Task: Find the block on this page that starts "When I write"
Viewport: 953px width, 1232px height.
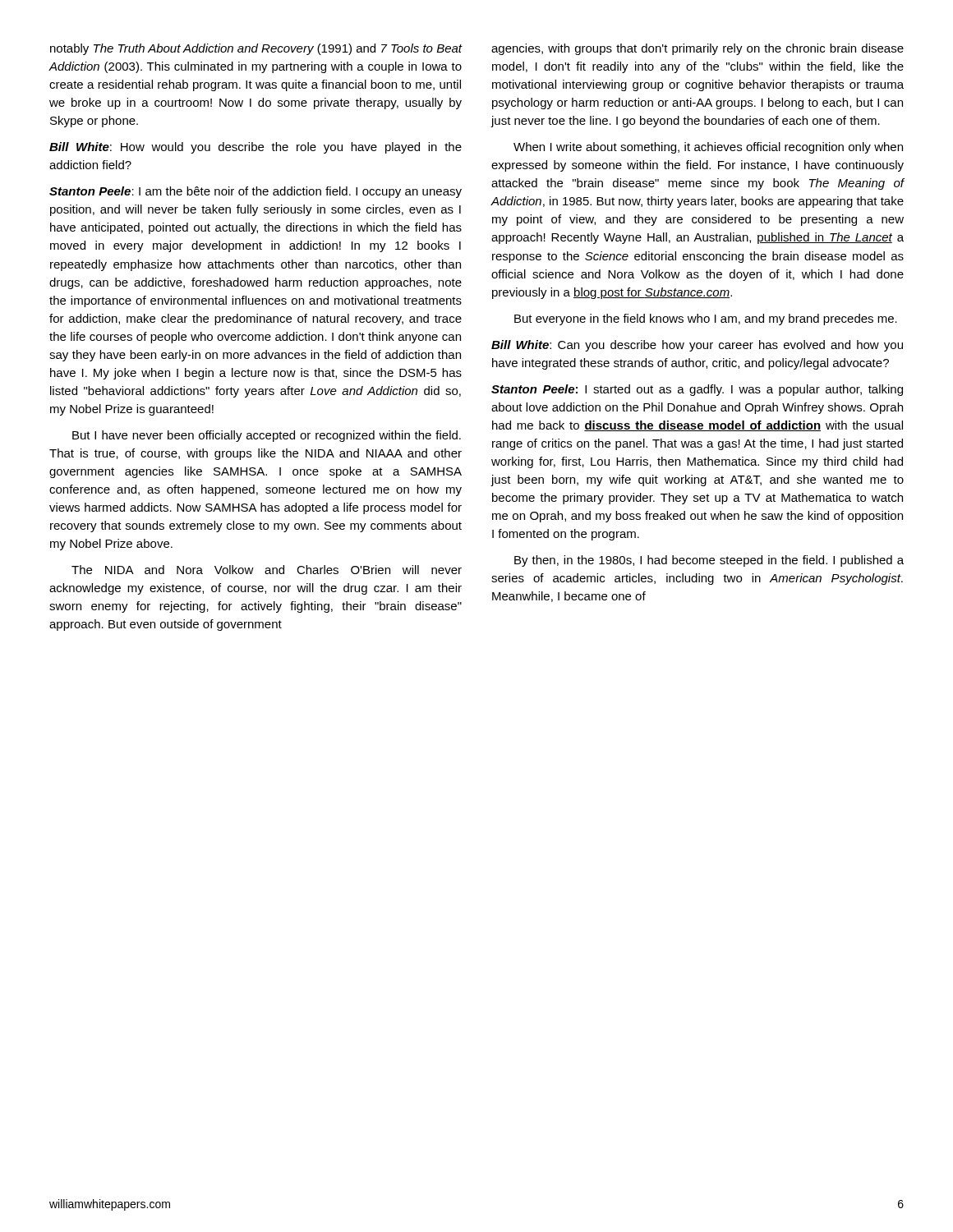Action: (x=698, y=220)
